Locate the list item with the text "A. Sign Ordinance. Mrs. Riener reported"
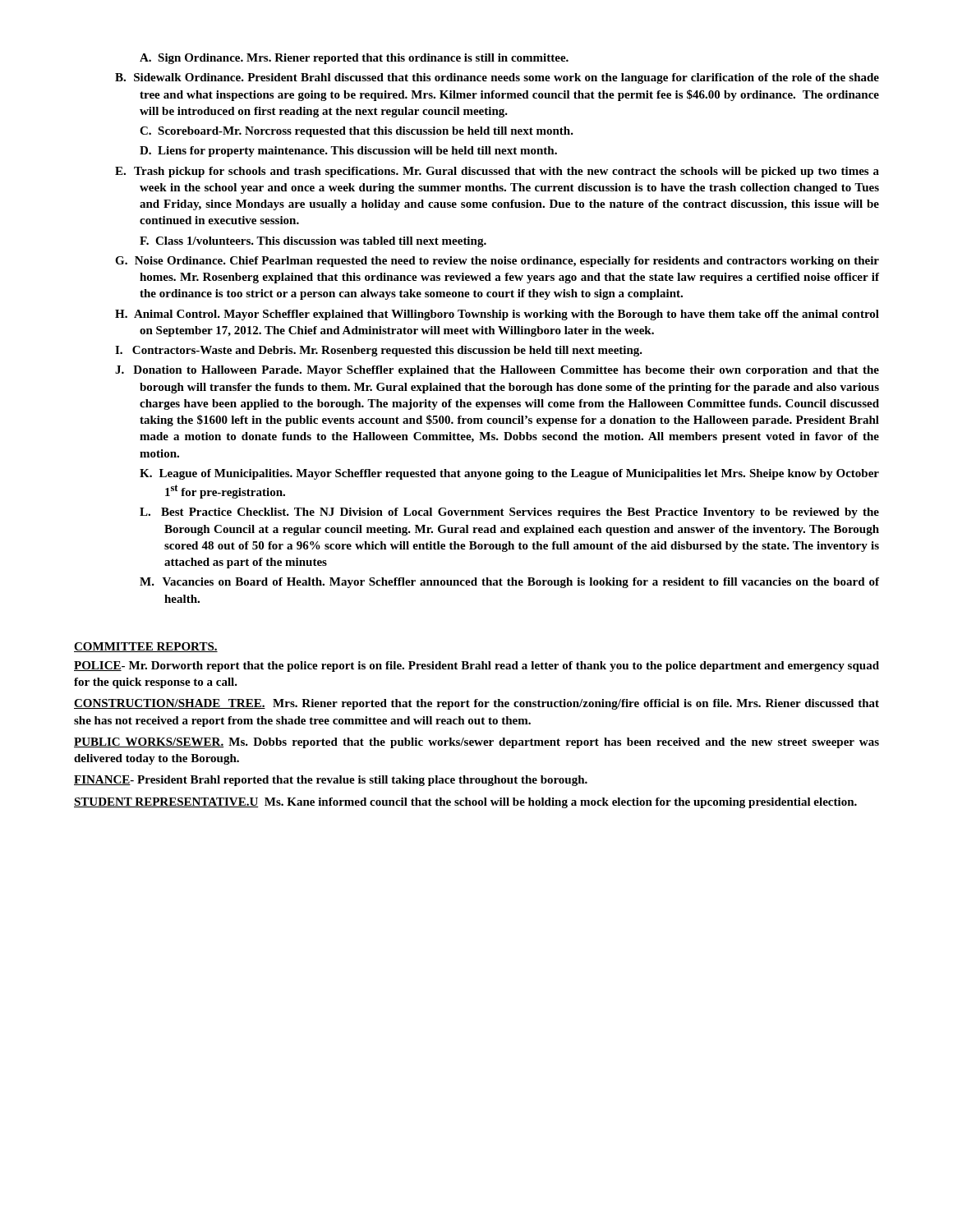The image size is (953, 1232). pyautogui.click(x=354, y=57)
